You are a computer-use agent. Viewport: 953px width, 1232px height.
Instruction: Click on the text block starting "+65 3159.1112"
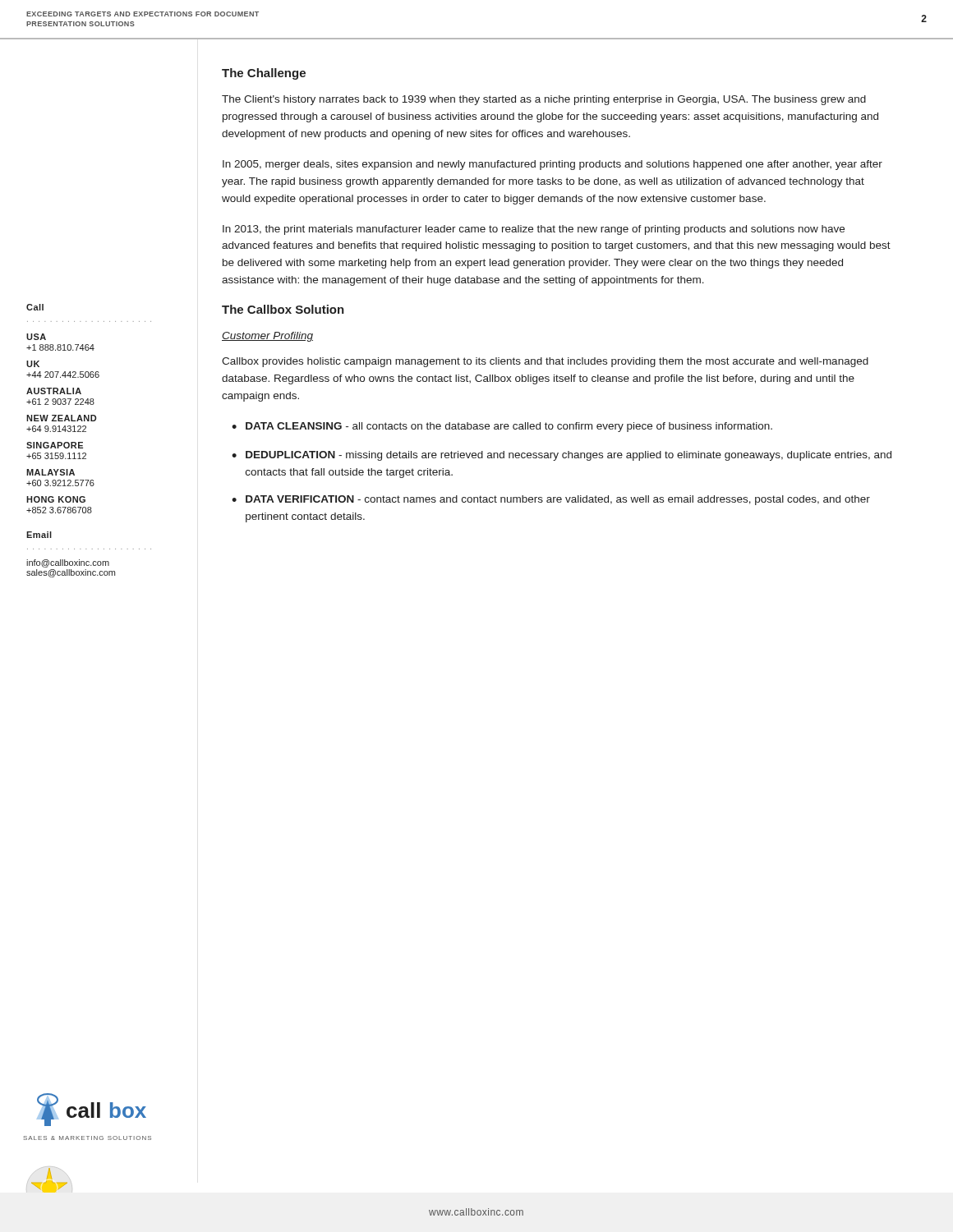point(57,456)
